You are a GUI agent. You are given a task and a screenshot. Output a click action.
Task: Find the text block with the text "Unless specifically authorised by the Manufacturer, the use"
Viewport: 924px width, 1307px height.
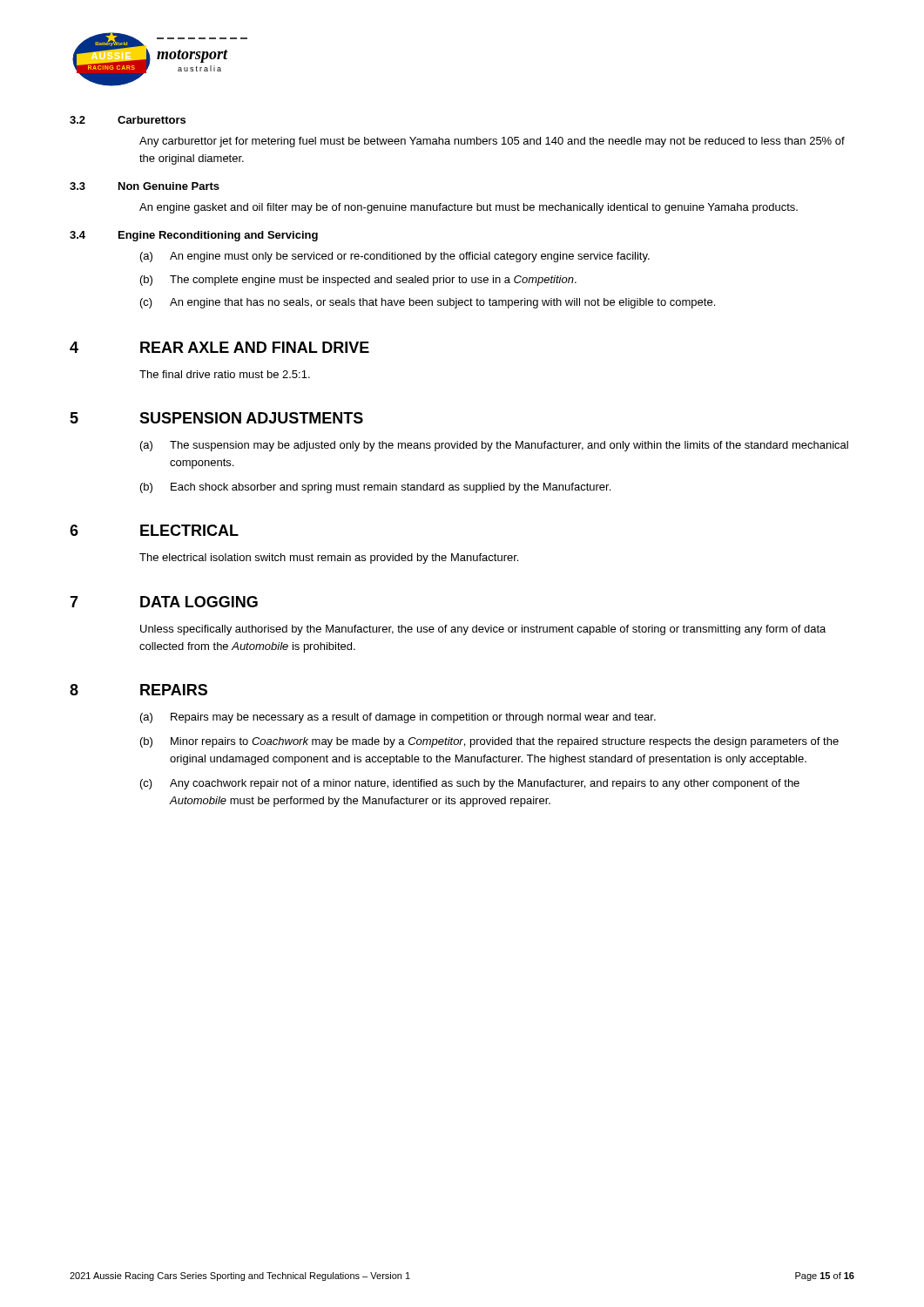coord(483,637)
